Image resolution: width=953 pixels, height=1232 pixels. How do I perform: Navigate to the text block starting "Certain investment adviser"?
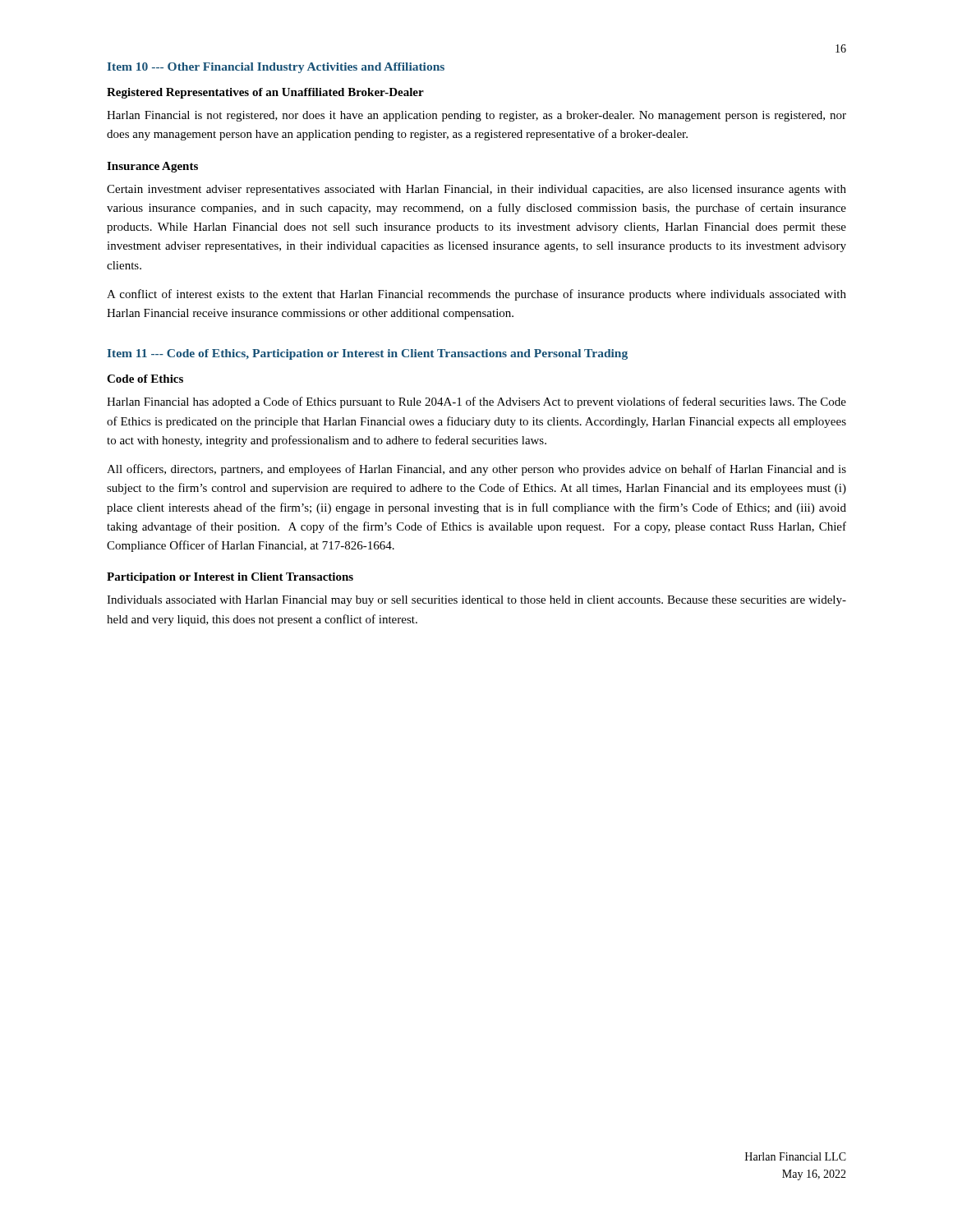coord(476,227)
